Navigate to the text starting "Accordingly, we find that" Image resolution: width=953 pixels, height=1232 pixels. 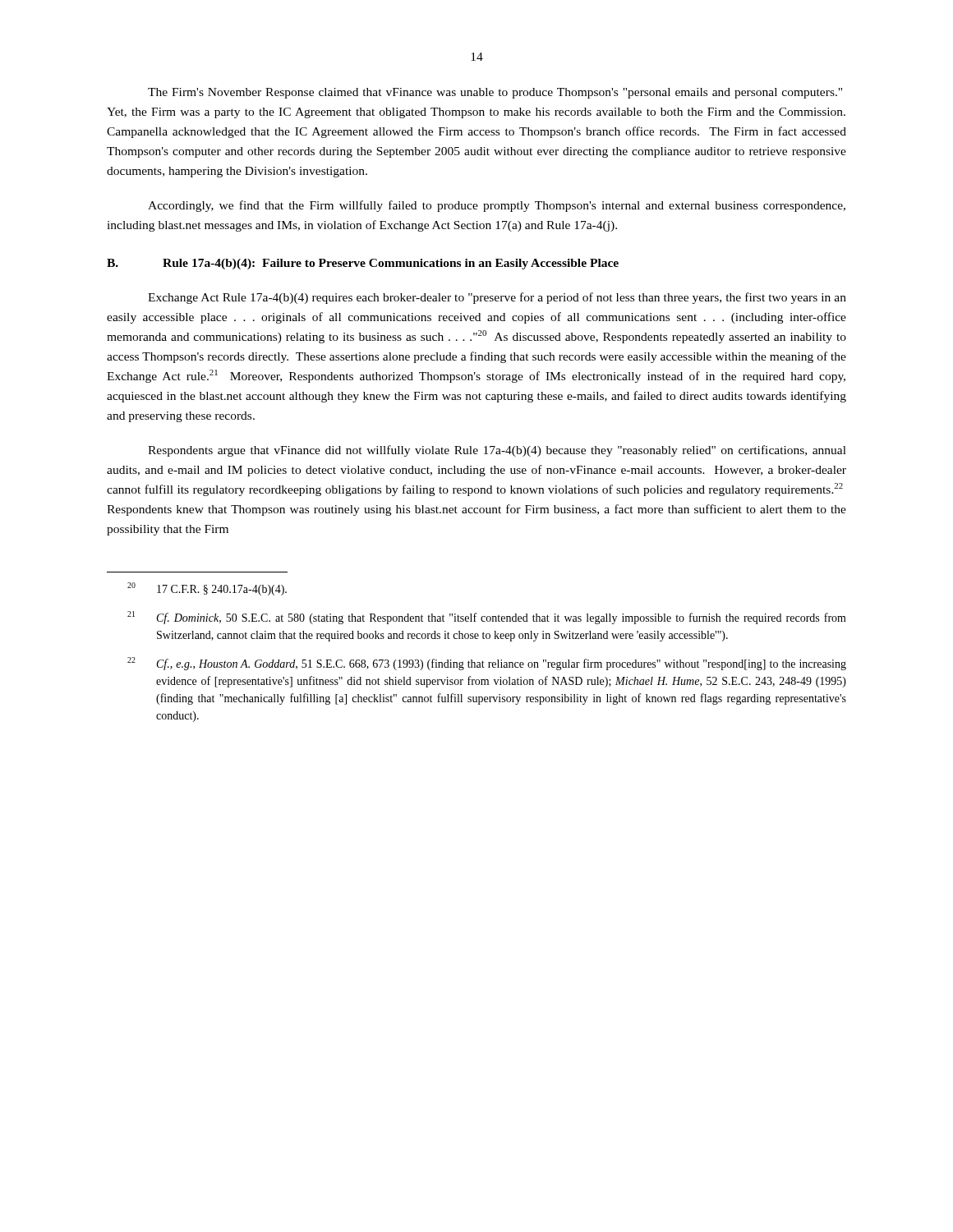[476, 215]
